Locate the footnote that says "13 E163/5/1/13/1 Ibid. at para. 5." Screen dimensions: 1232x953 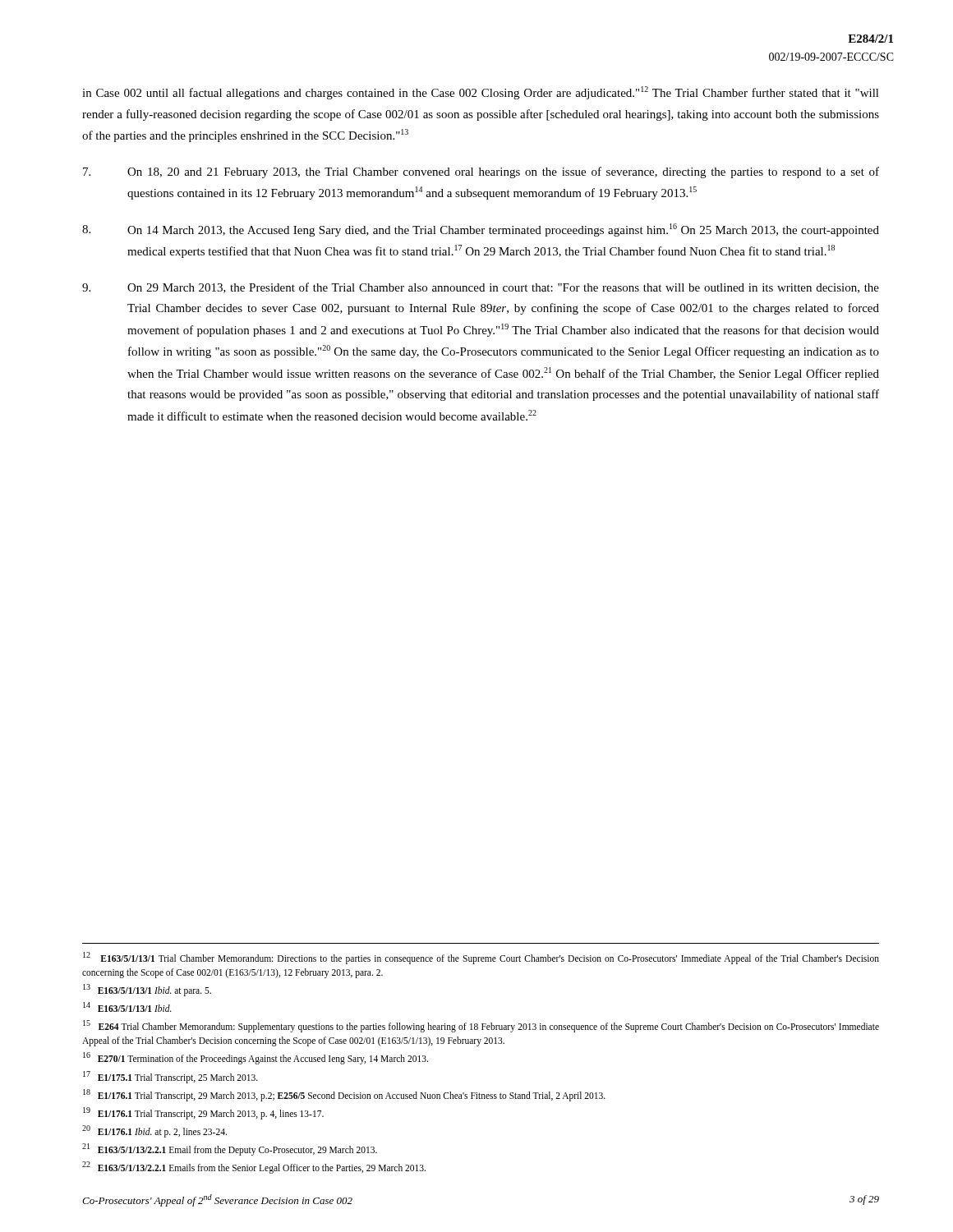point(147,989)
